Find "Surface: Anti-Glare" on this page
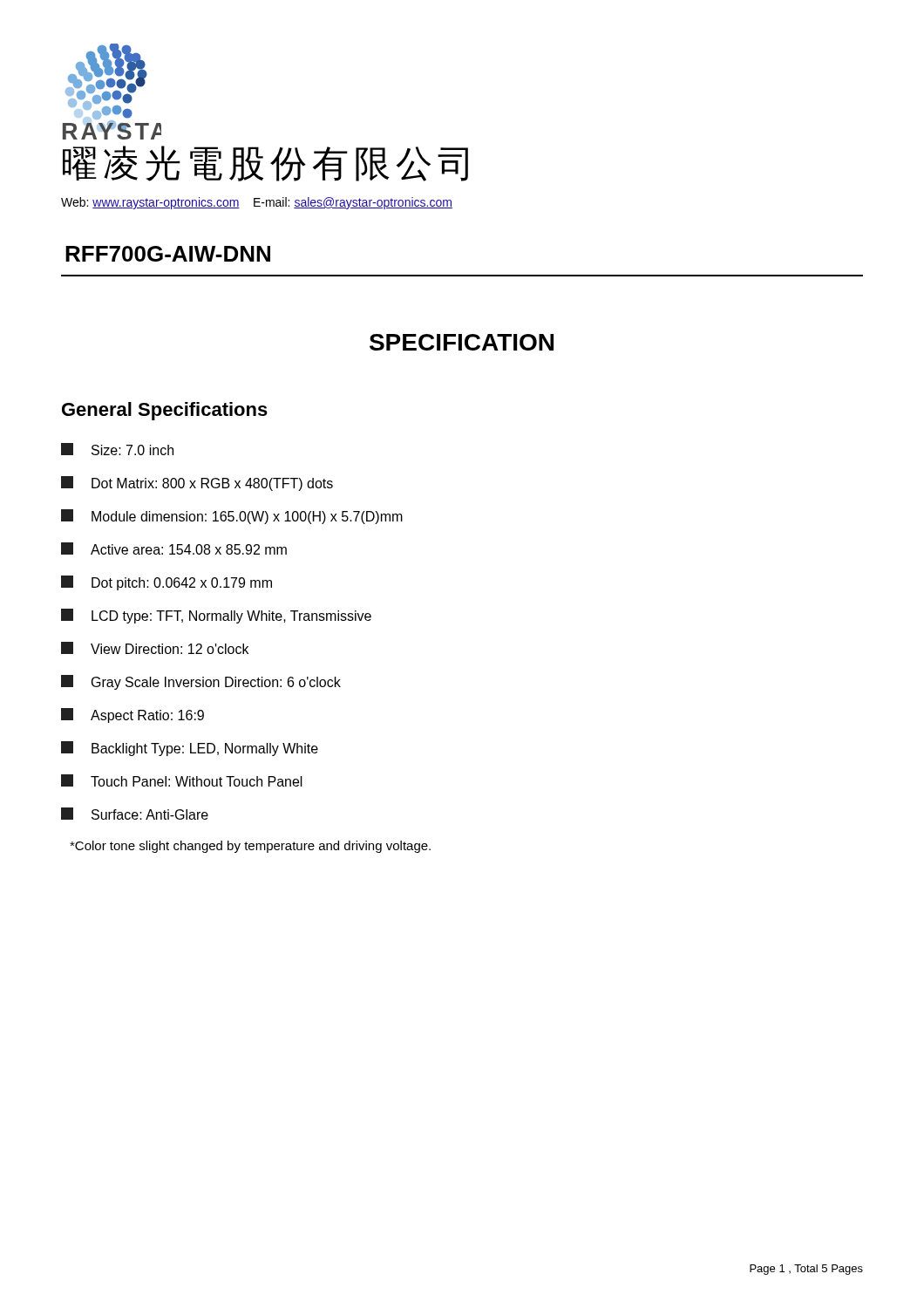The image size is (924, 1308). [135, 815]
